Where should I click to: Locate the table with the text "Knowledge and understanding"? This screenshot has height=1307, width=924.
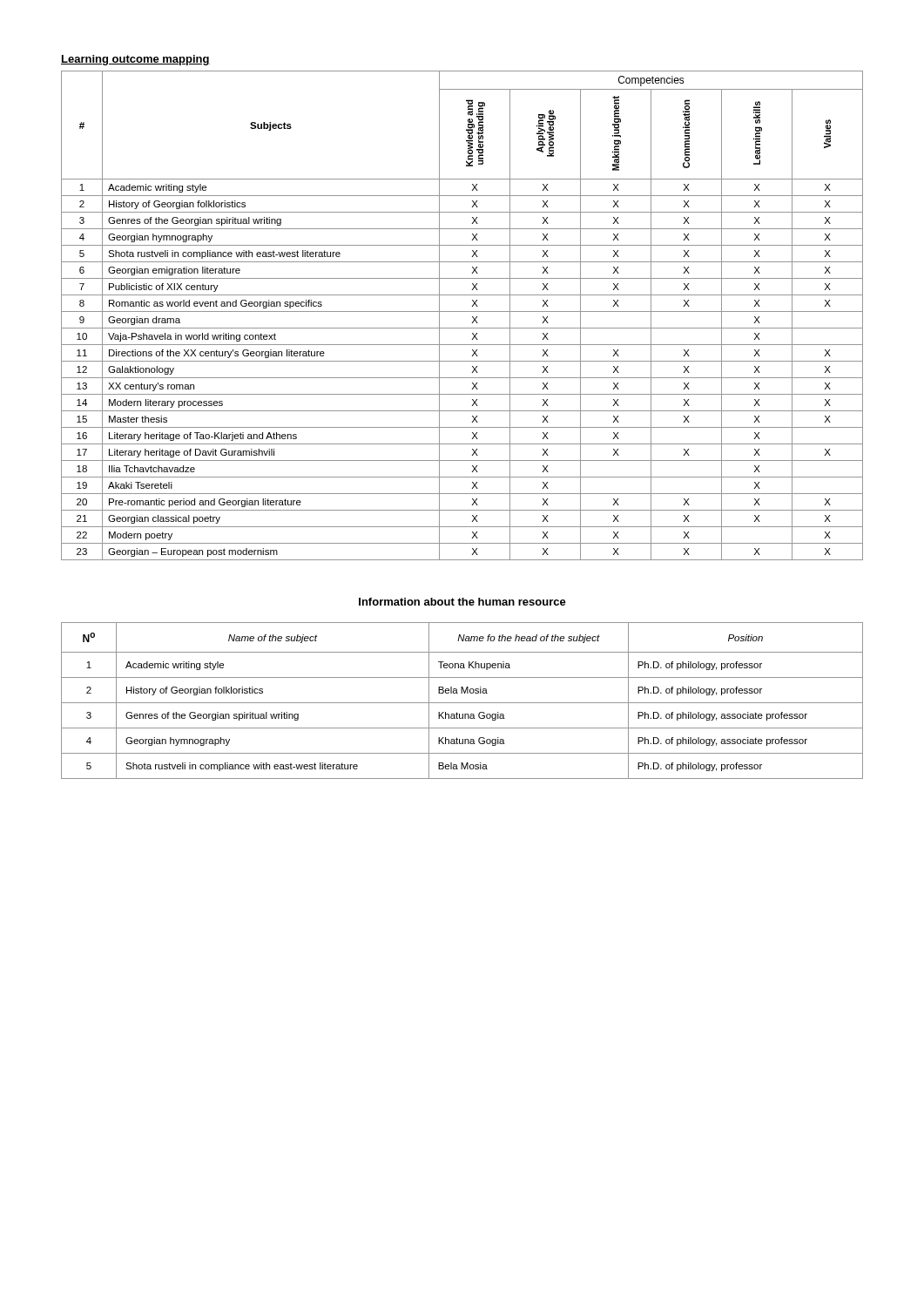click(462, 316)
